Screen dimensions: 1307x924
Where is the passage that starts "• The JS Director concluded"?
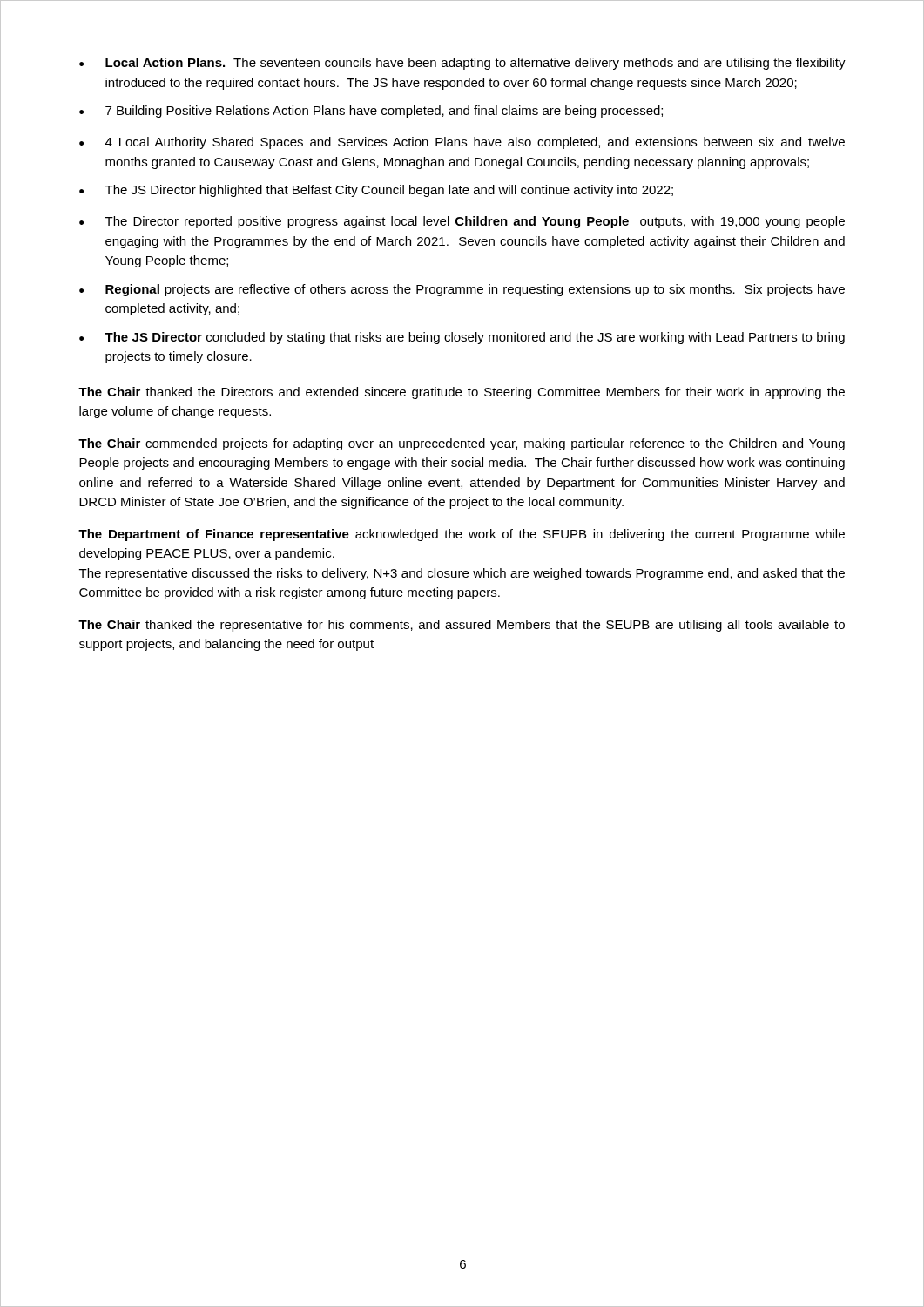[x=462, y=347]
